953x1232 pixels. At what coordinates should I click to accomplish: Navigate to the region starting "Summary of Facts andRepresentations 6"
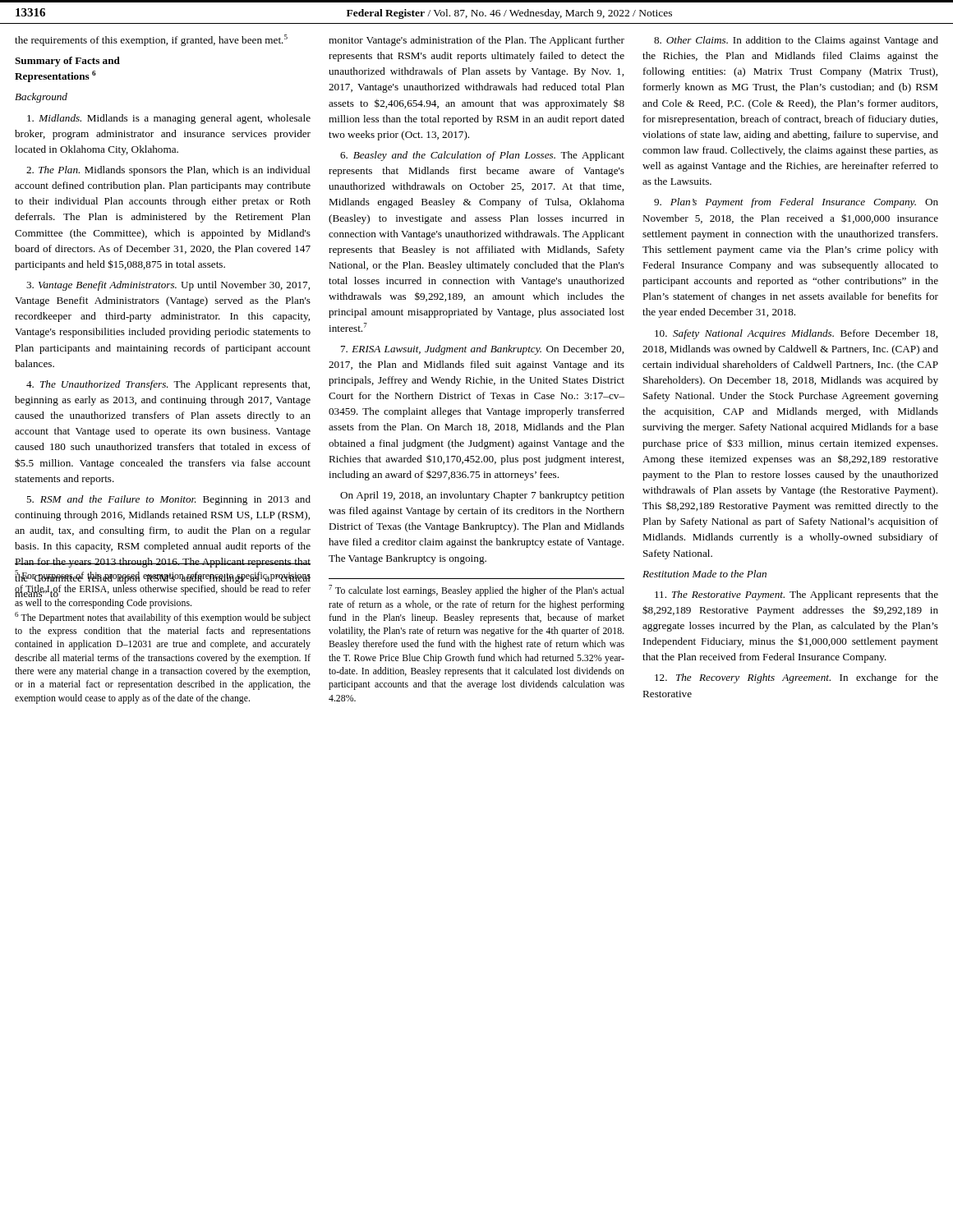point(67,62)
